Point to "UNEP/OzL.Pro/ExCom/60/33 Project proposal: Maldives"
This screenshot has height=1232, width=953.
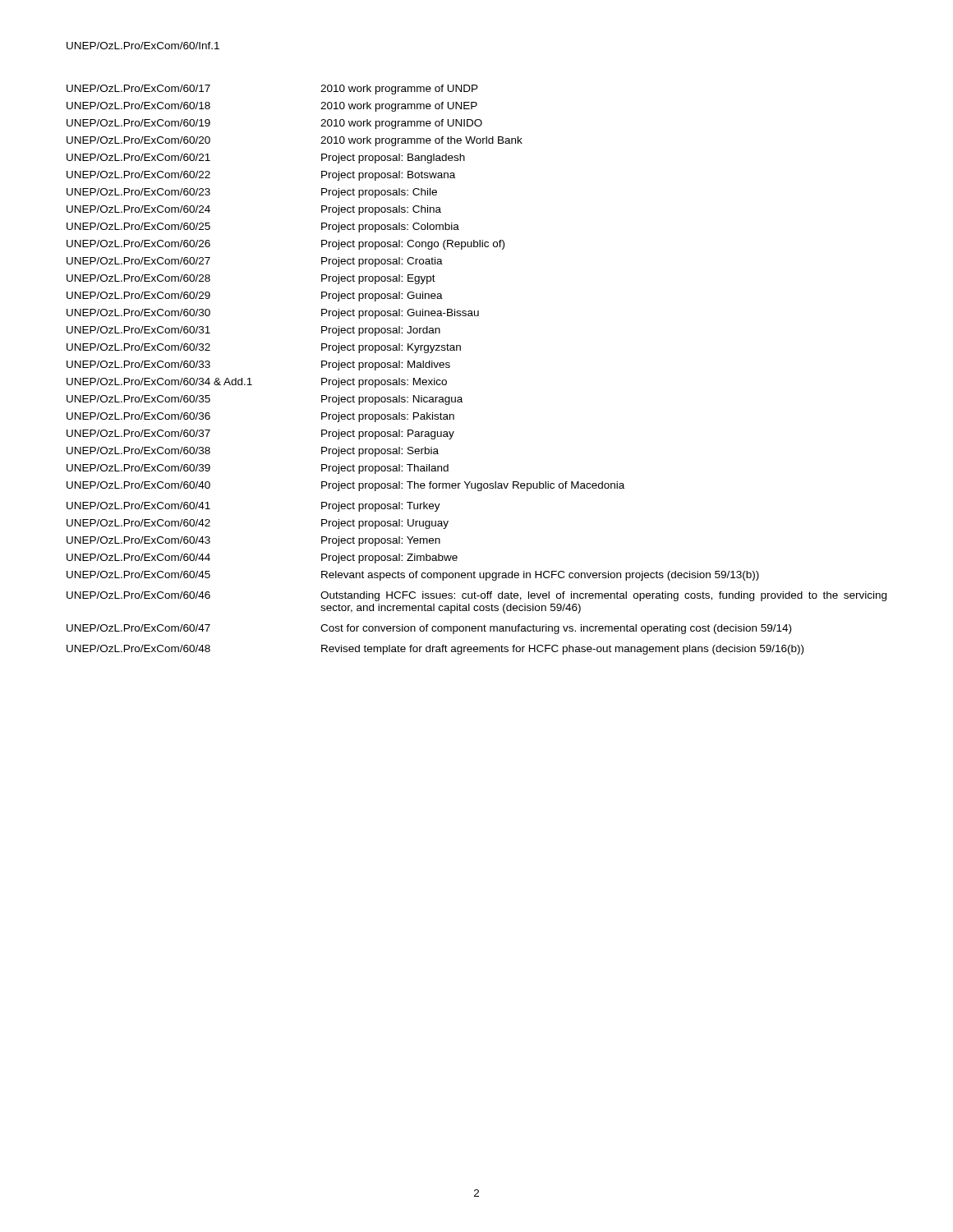[136, 367]
